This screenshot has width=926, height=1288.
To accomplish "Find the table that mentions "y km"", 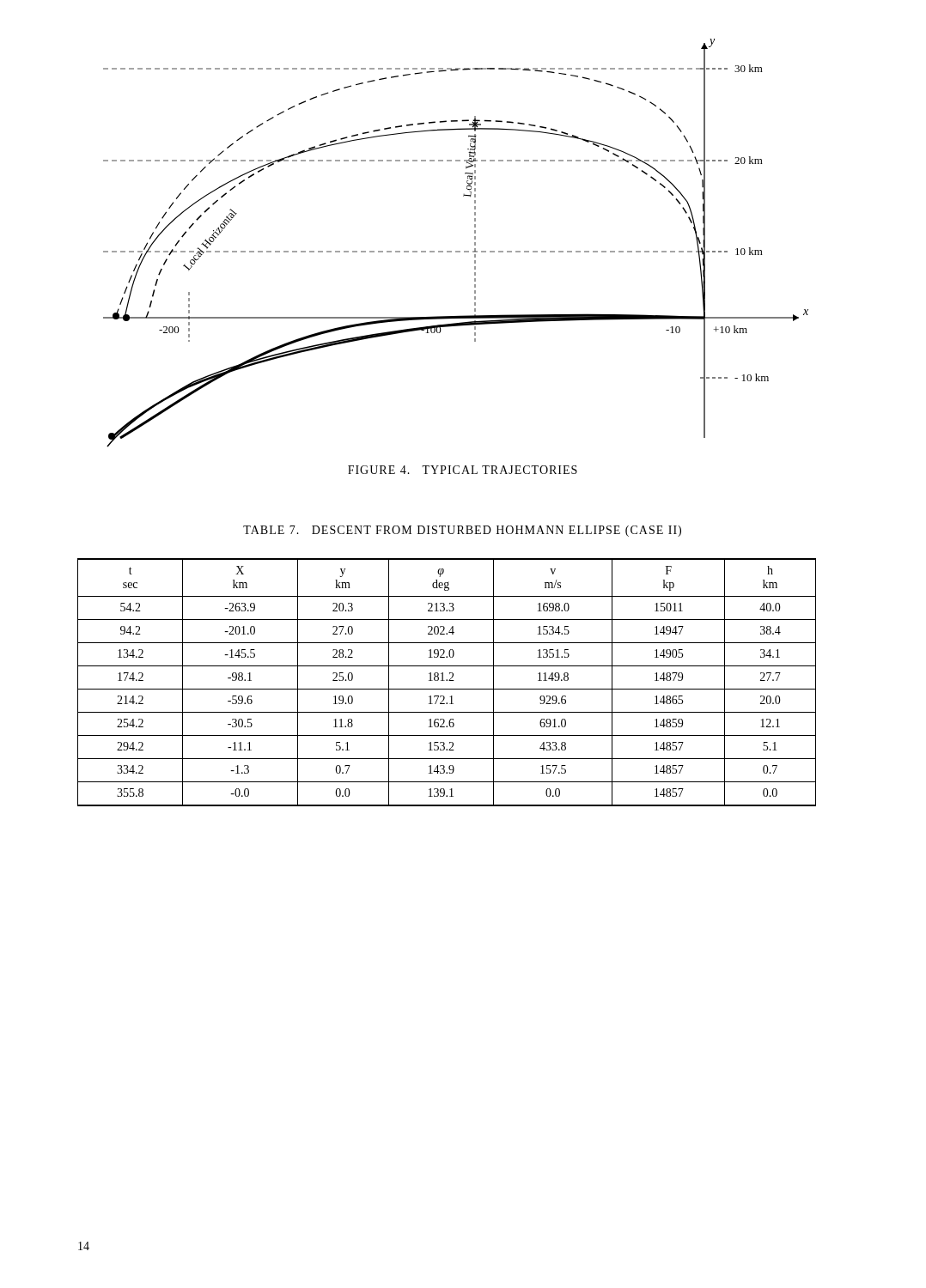I will coord(447,682).
